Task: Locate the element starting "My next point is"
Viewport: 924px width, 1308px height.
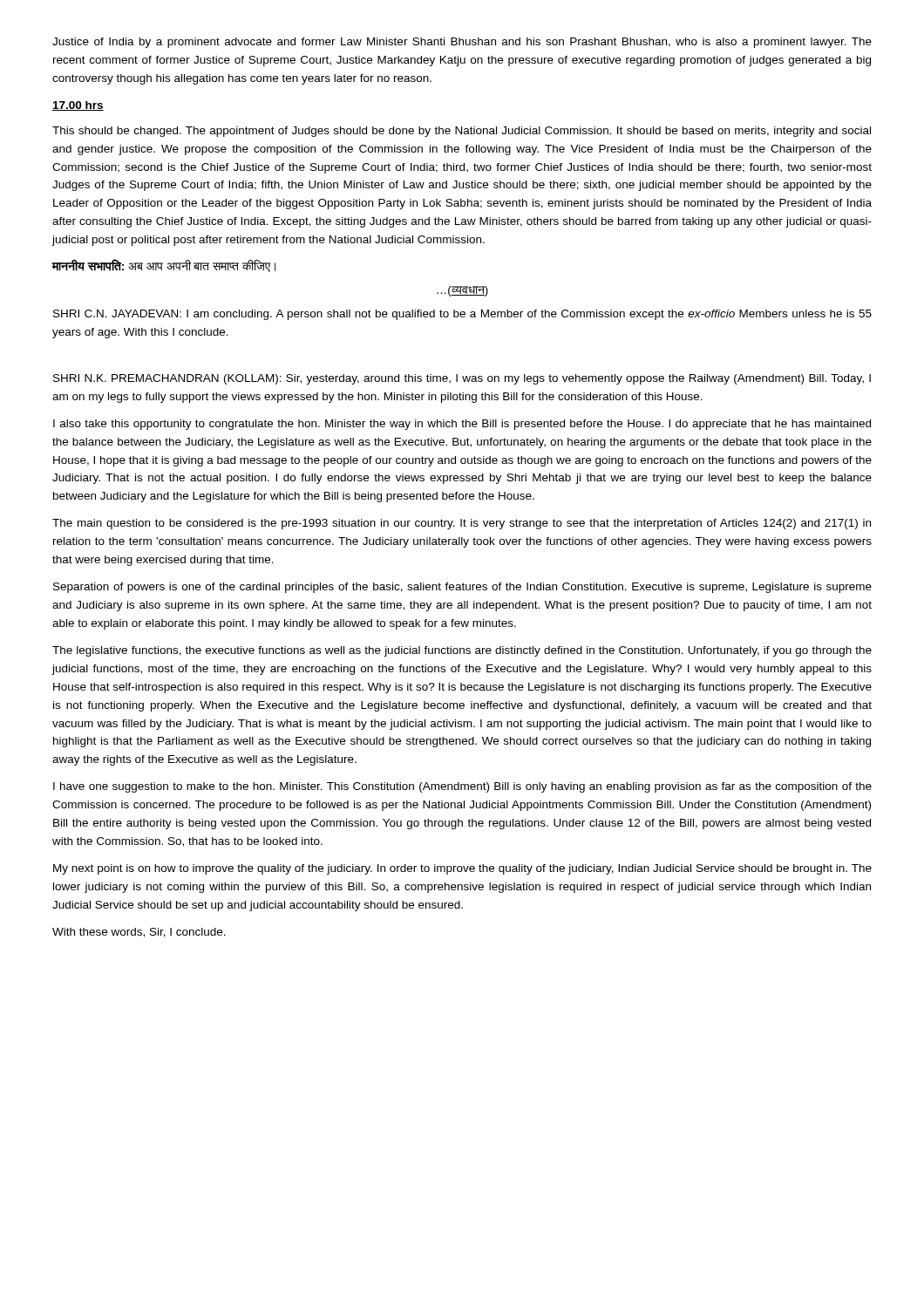Action: (462, 886)
